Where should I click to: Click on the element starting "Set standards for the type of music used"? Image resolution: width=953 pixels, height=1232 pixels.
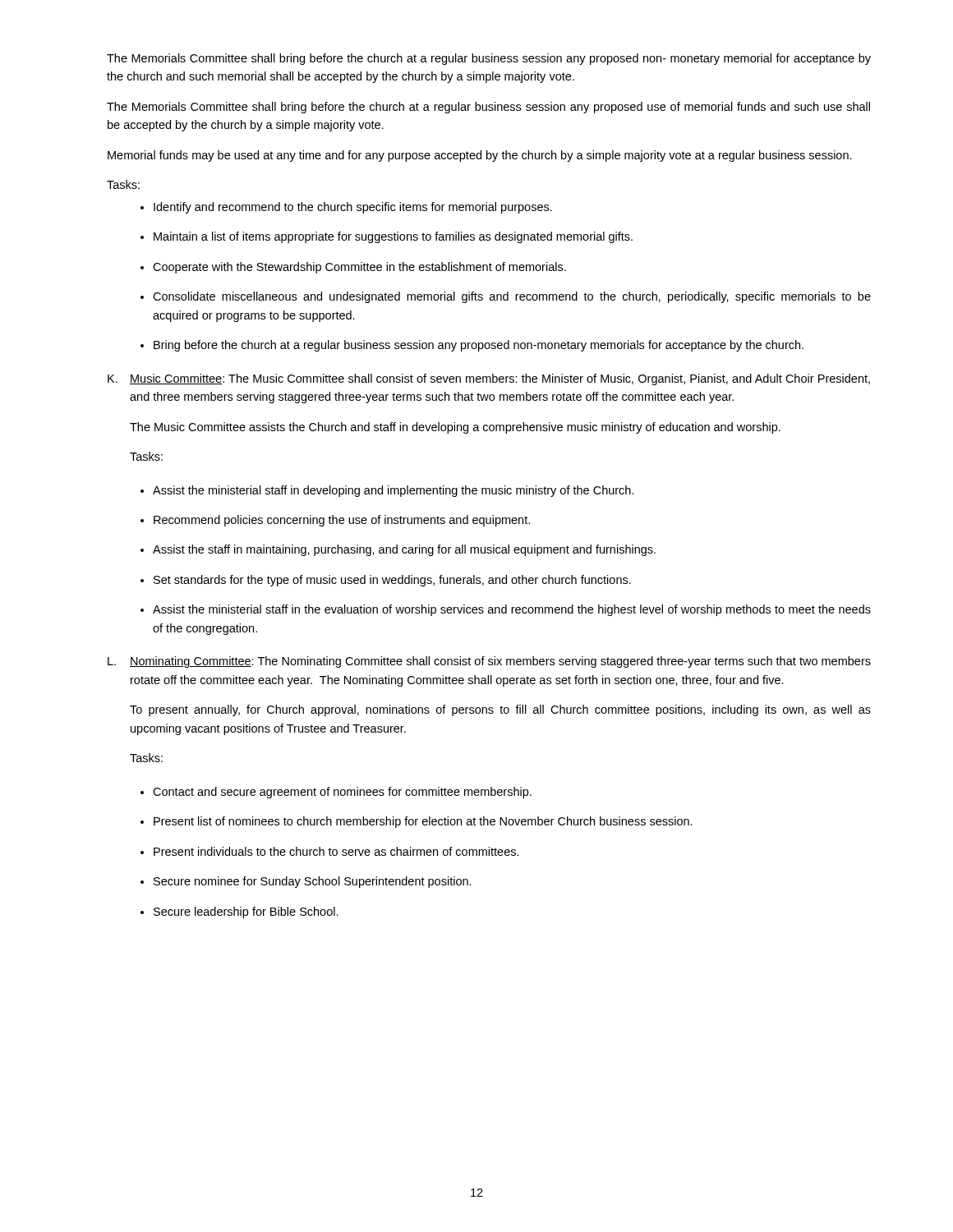[500, 580]
